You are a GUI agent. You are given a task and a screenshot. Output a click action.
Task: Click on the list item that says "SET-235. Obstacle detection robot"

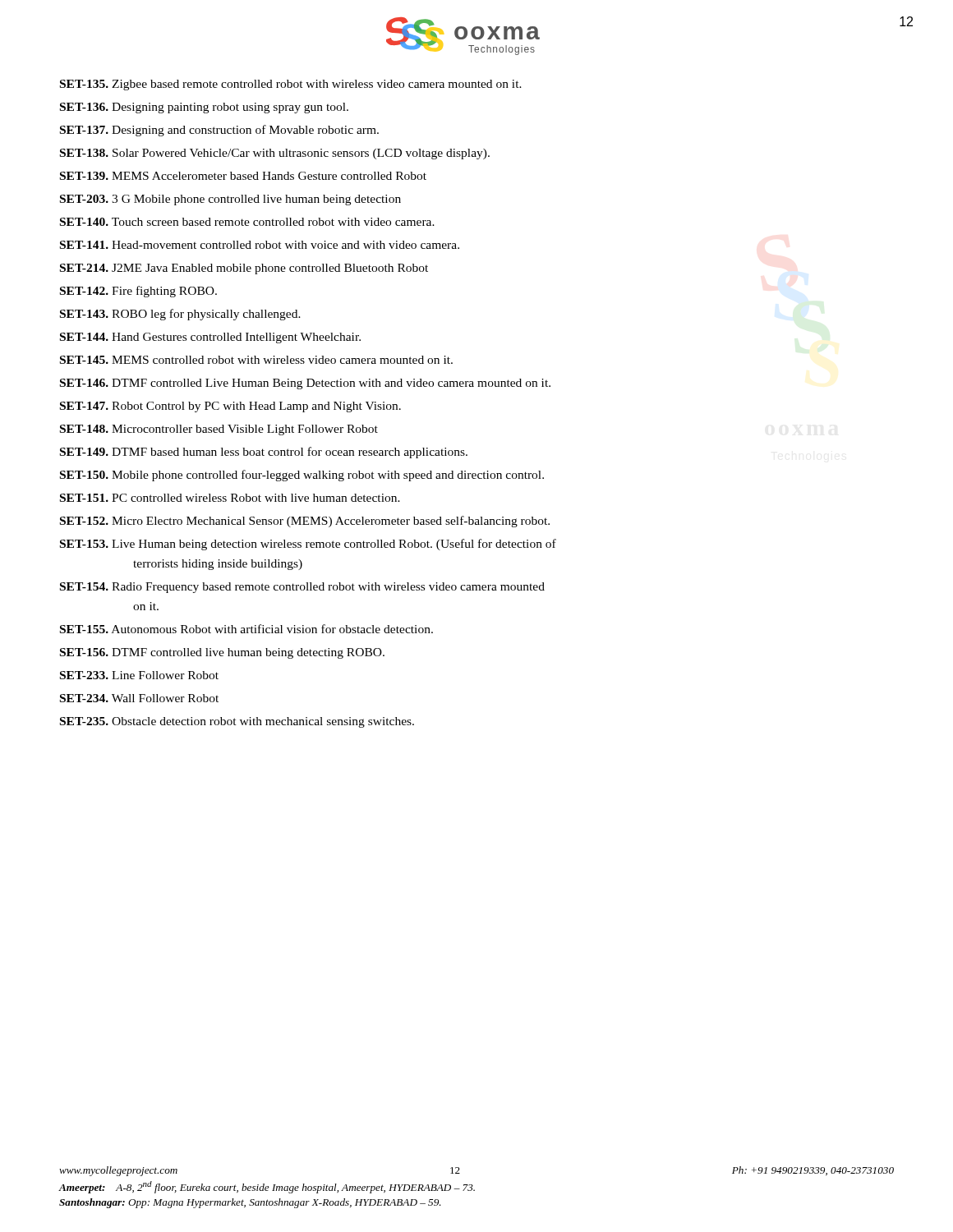pyautogui.click(x=237, y=721)
